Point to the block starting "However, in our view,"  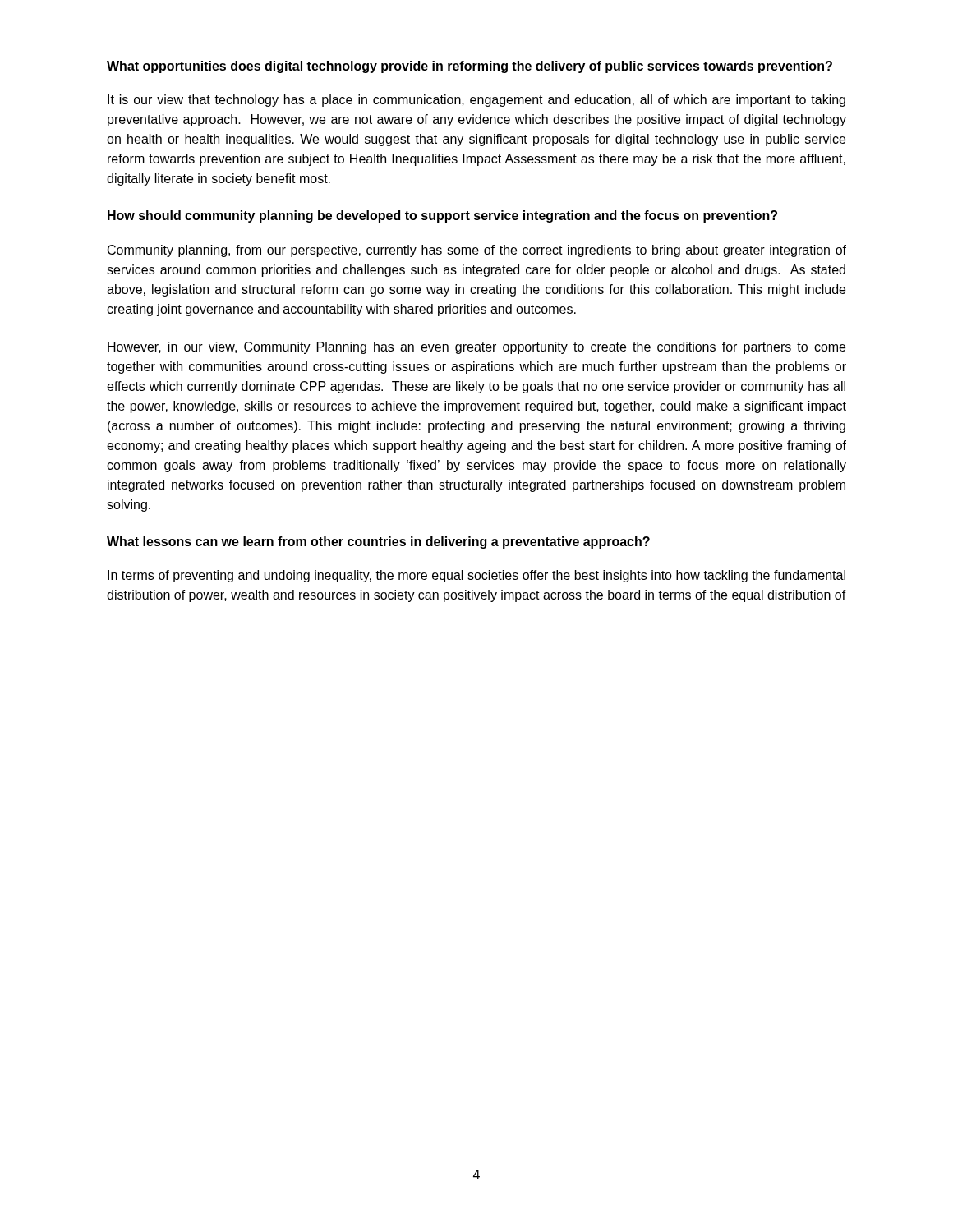[x=476, y=426]
